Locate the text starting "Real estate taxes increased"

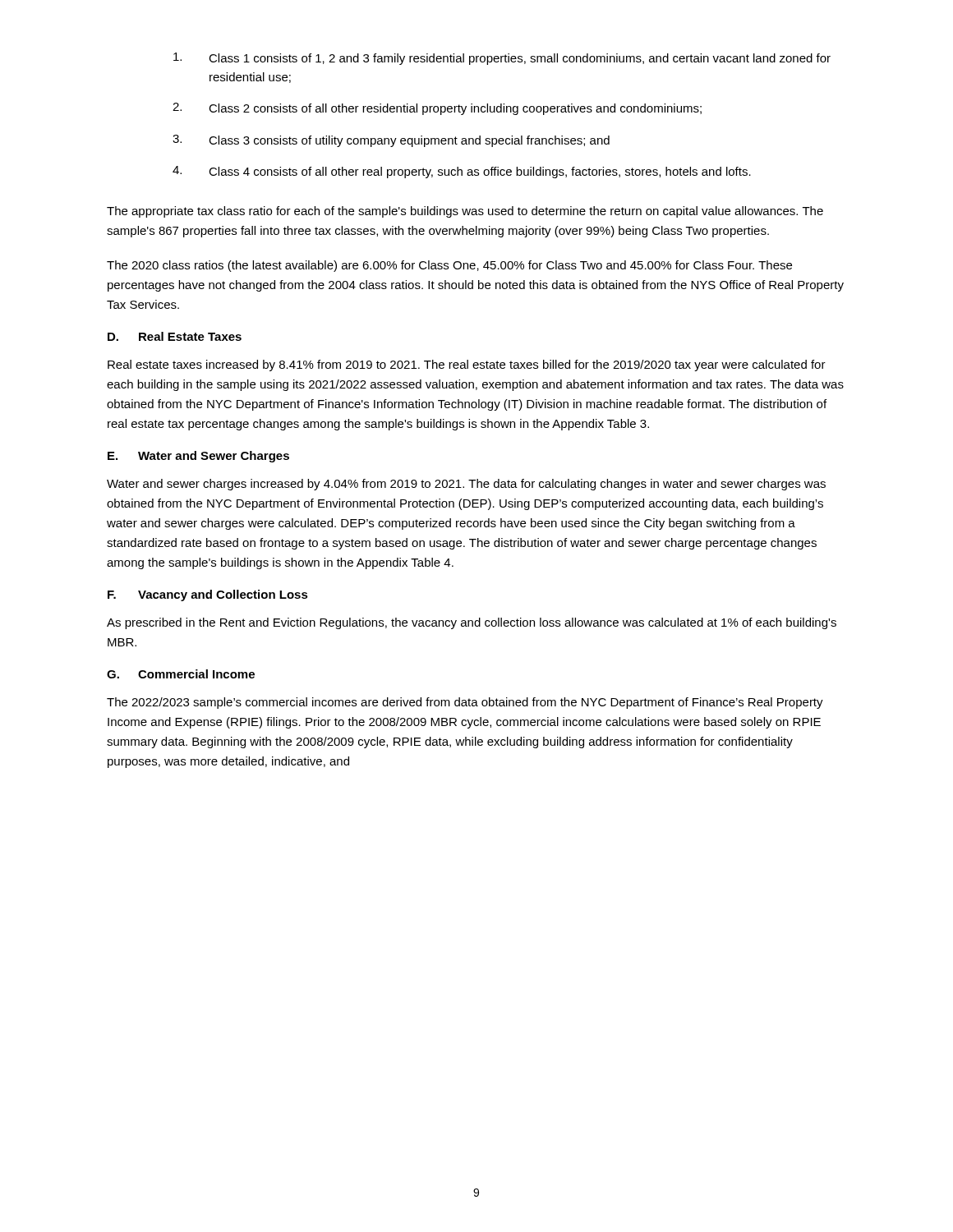[475, 393]
